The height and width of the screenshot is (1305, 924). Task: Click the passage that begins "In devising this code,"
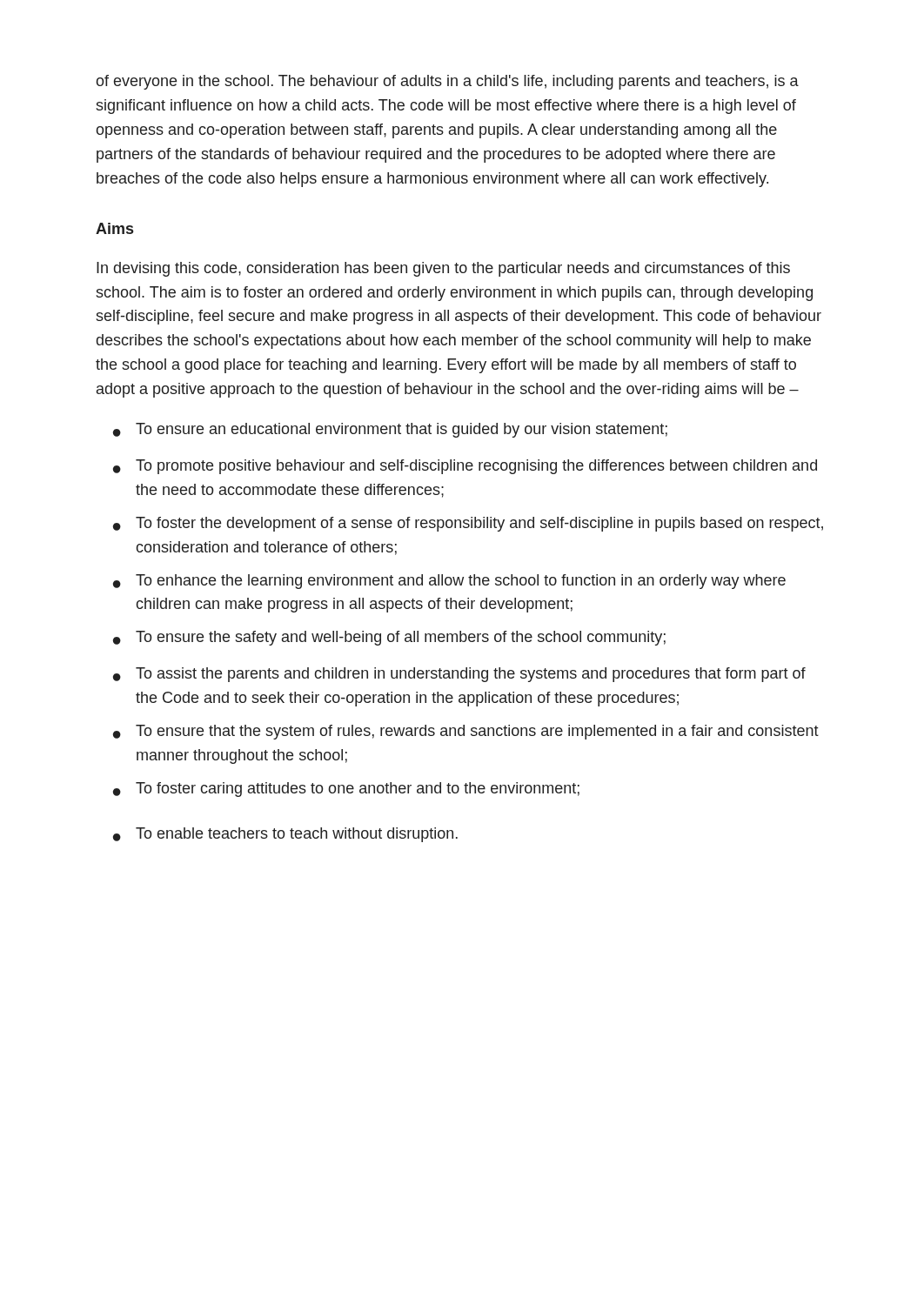(459, 328)
